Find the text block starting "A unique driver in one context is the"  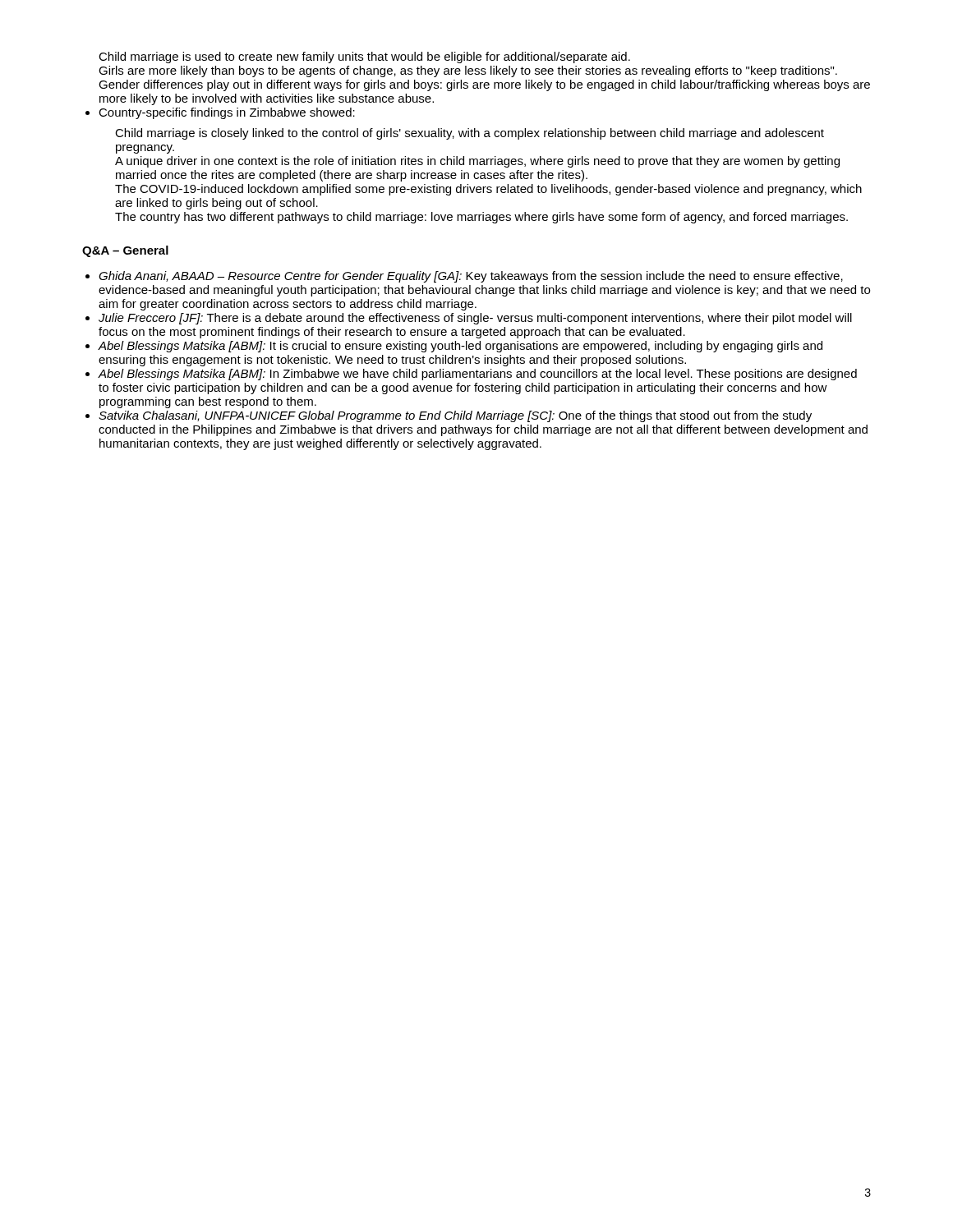pos(493,168)
